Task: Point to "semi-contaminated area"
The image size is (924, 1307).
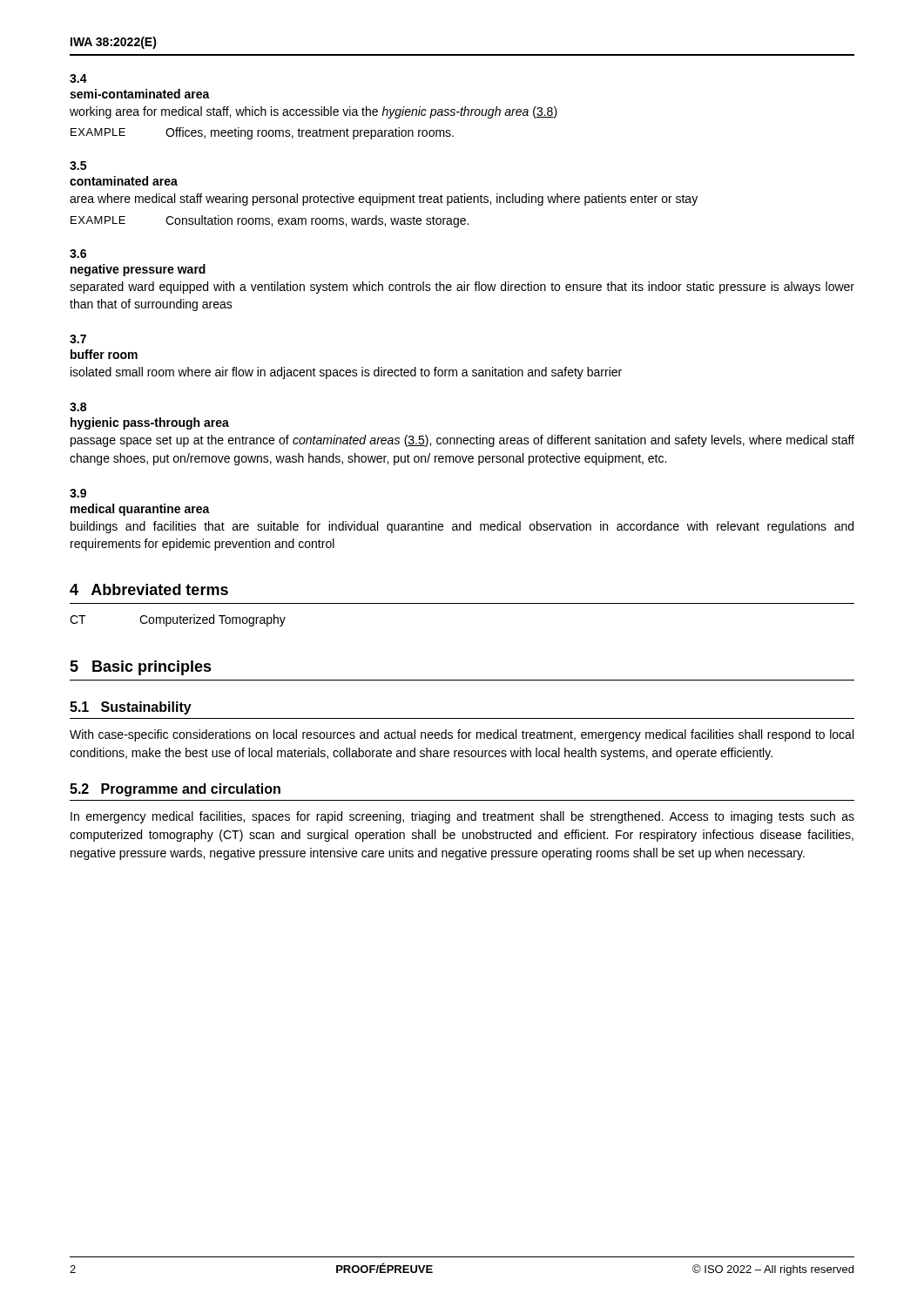Action: point(139,94)
